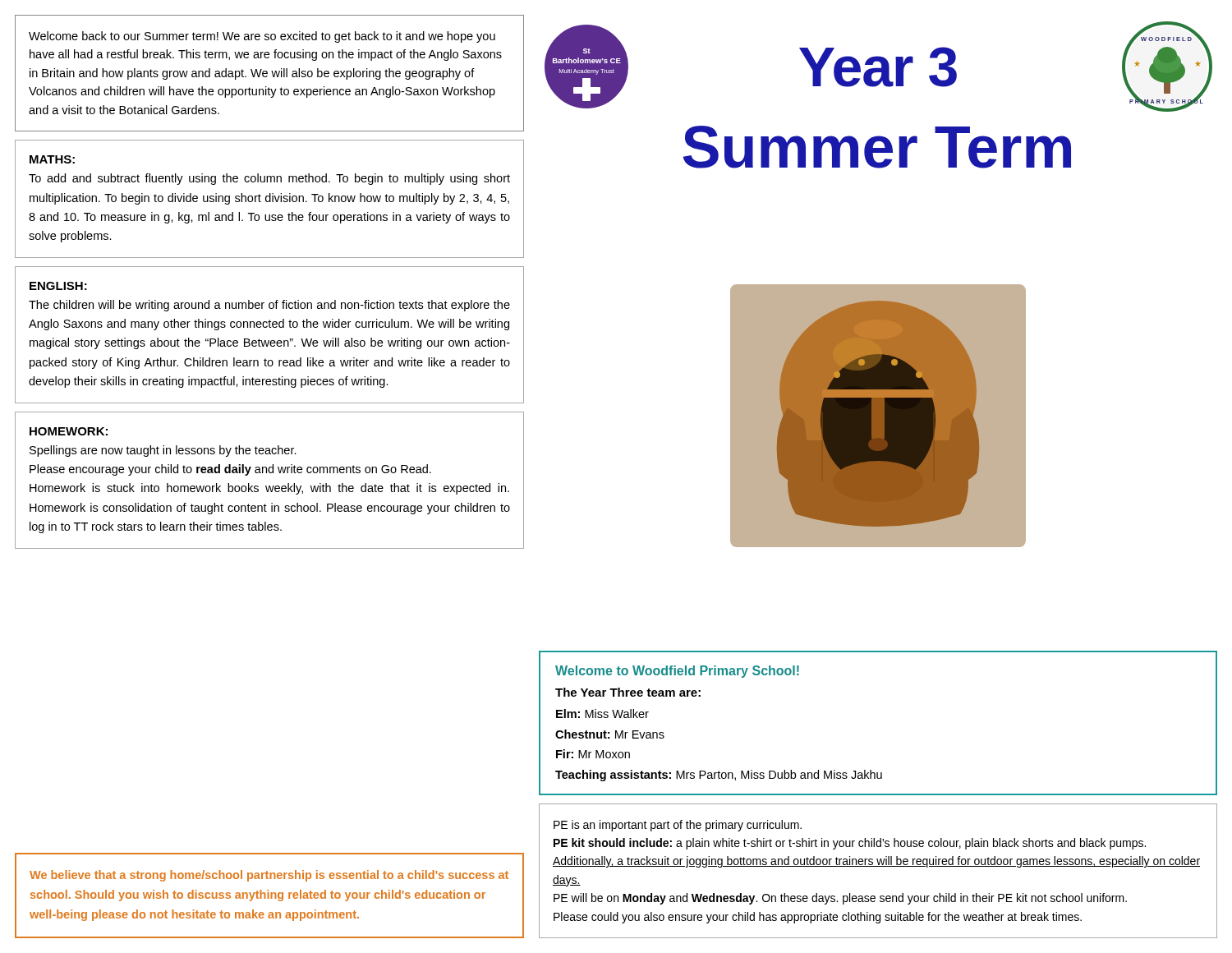Point to the block beginning "The Year Three team"
The image size is (1232, 953).
coord(628,692)
